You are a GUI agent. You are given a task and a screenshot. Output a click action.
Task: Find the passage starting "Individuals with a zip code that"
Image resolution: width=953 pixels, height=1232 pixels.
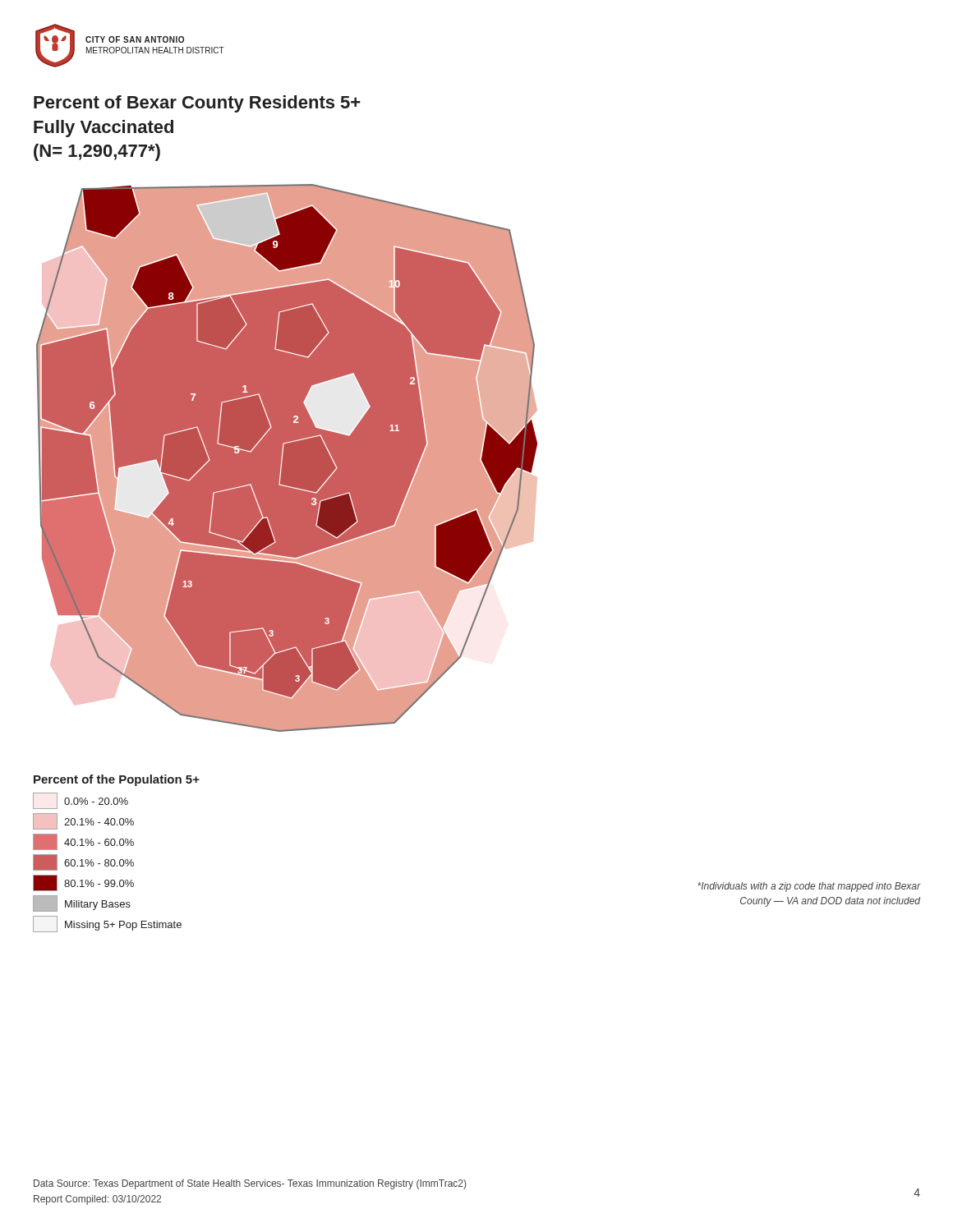pos(809,894)
